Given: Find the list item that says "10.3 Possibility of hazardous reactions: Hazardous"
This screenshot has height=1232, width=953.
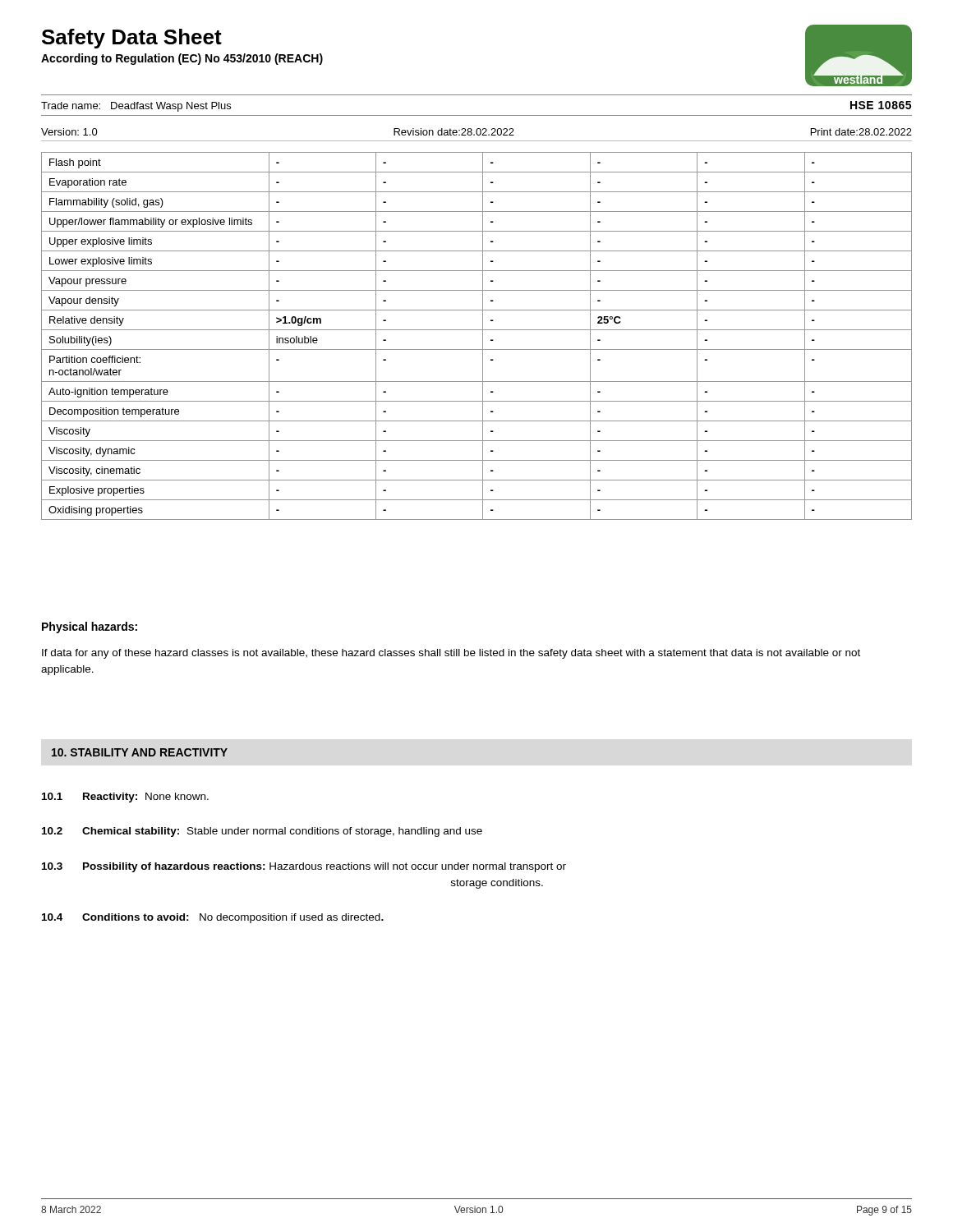Looking at the screenshot, I should pos(476,874).
